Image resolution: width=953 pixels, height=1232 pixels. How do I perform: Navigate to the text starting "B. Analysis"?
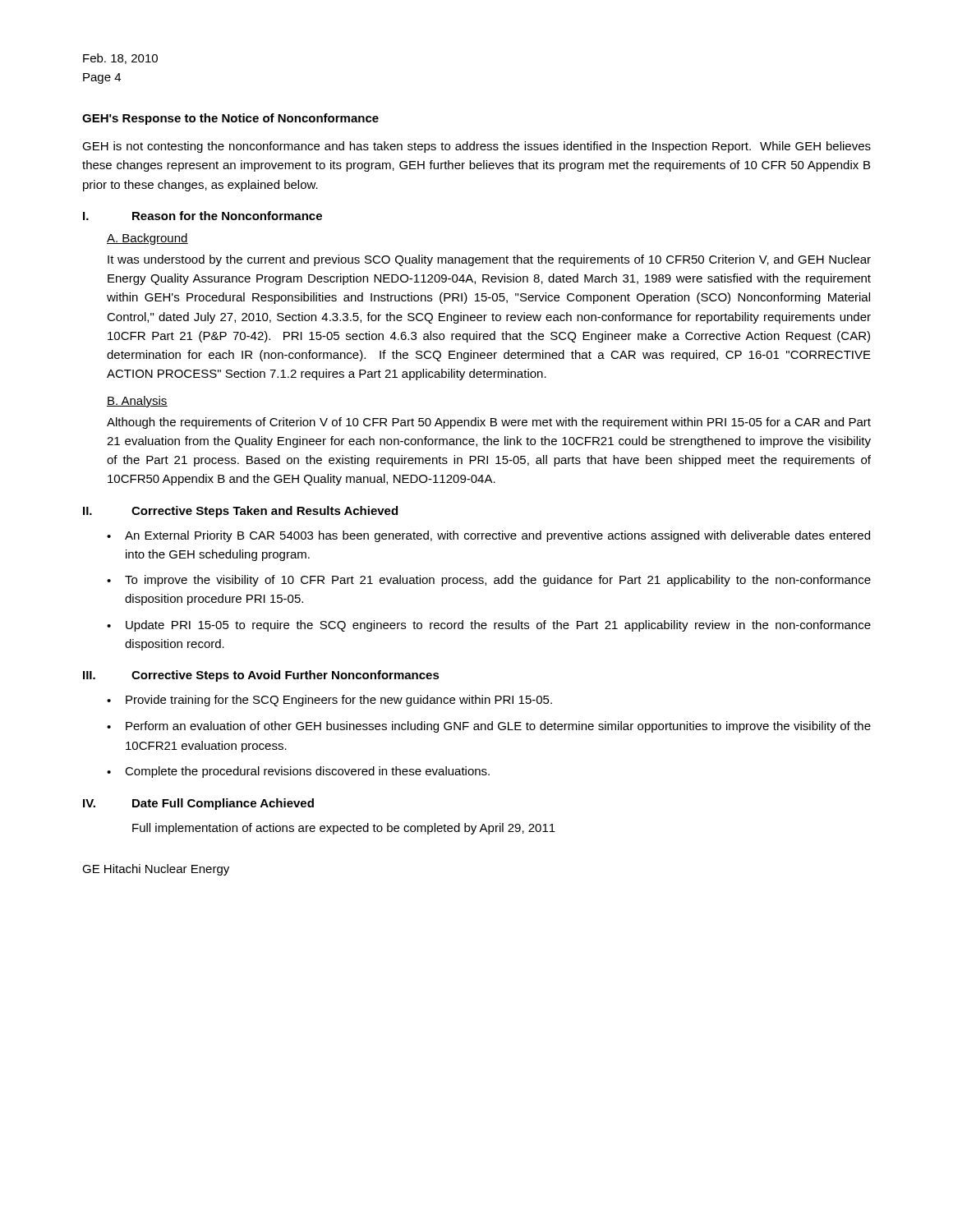[x=137, y=400]
